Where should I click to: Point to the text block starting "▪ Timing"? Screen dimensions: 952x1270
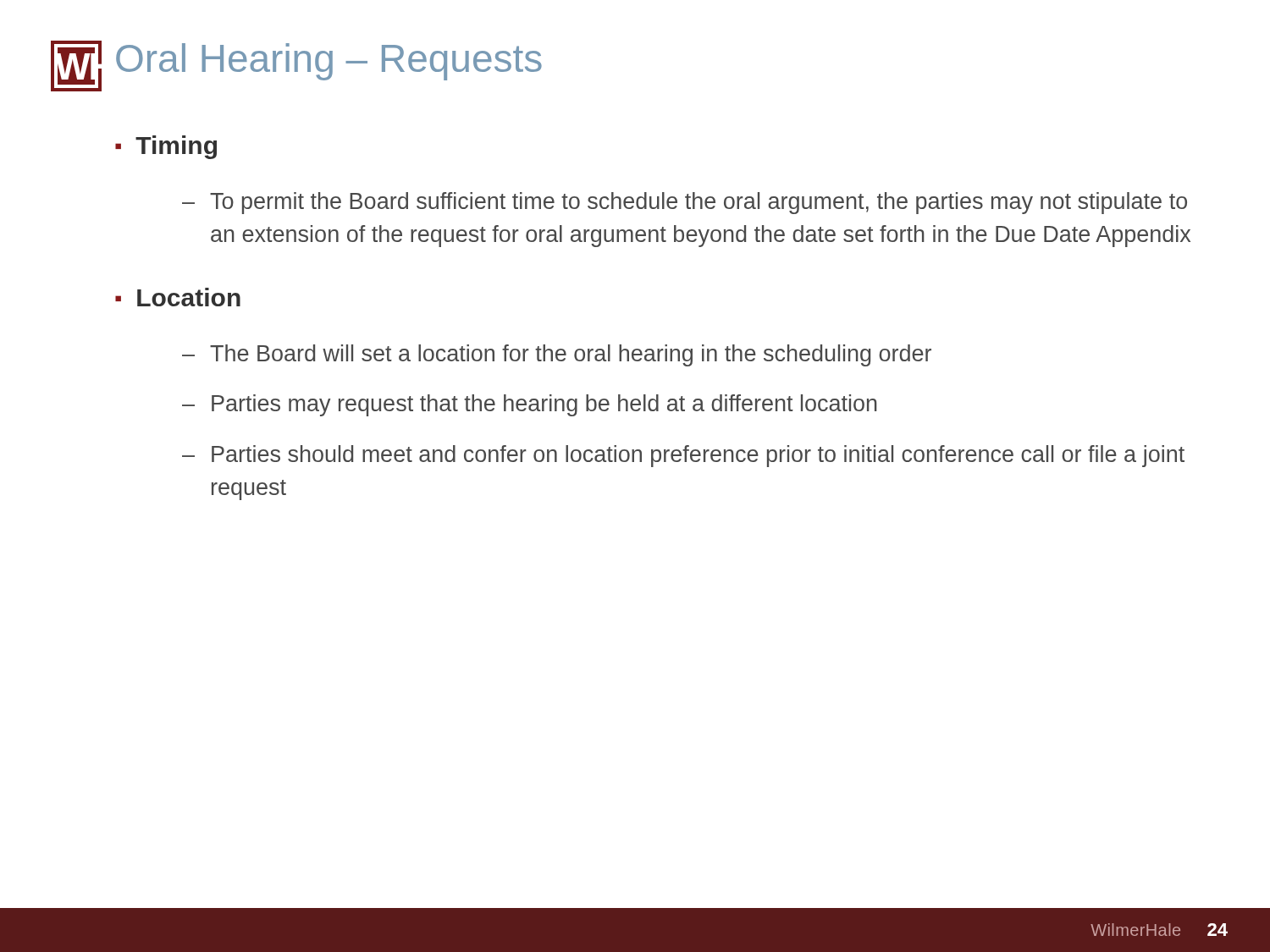(x=166, y=146)
